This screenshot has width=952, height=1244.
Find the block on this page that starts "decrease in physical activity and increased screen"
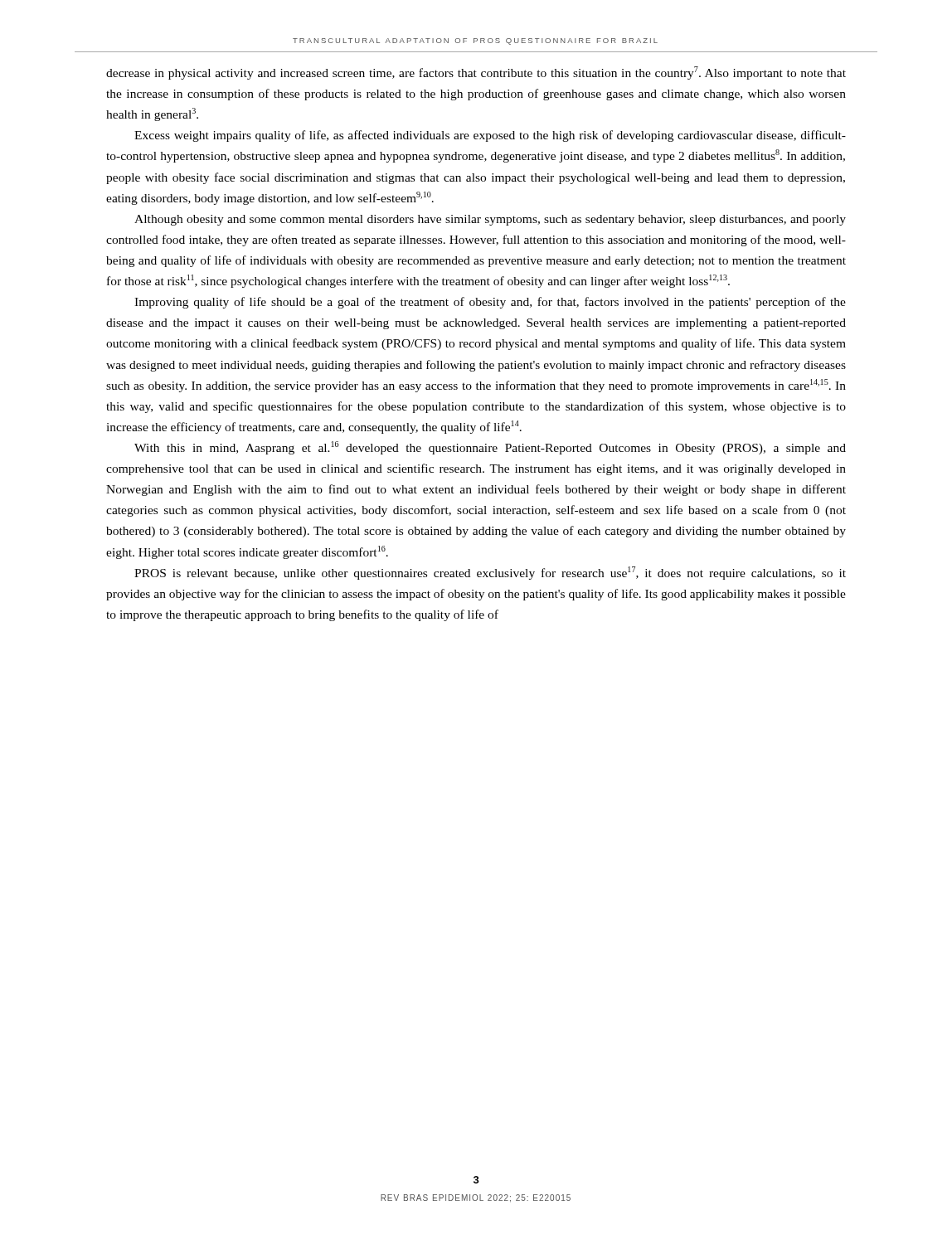(476, 343)
